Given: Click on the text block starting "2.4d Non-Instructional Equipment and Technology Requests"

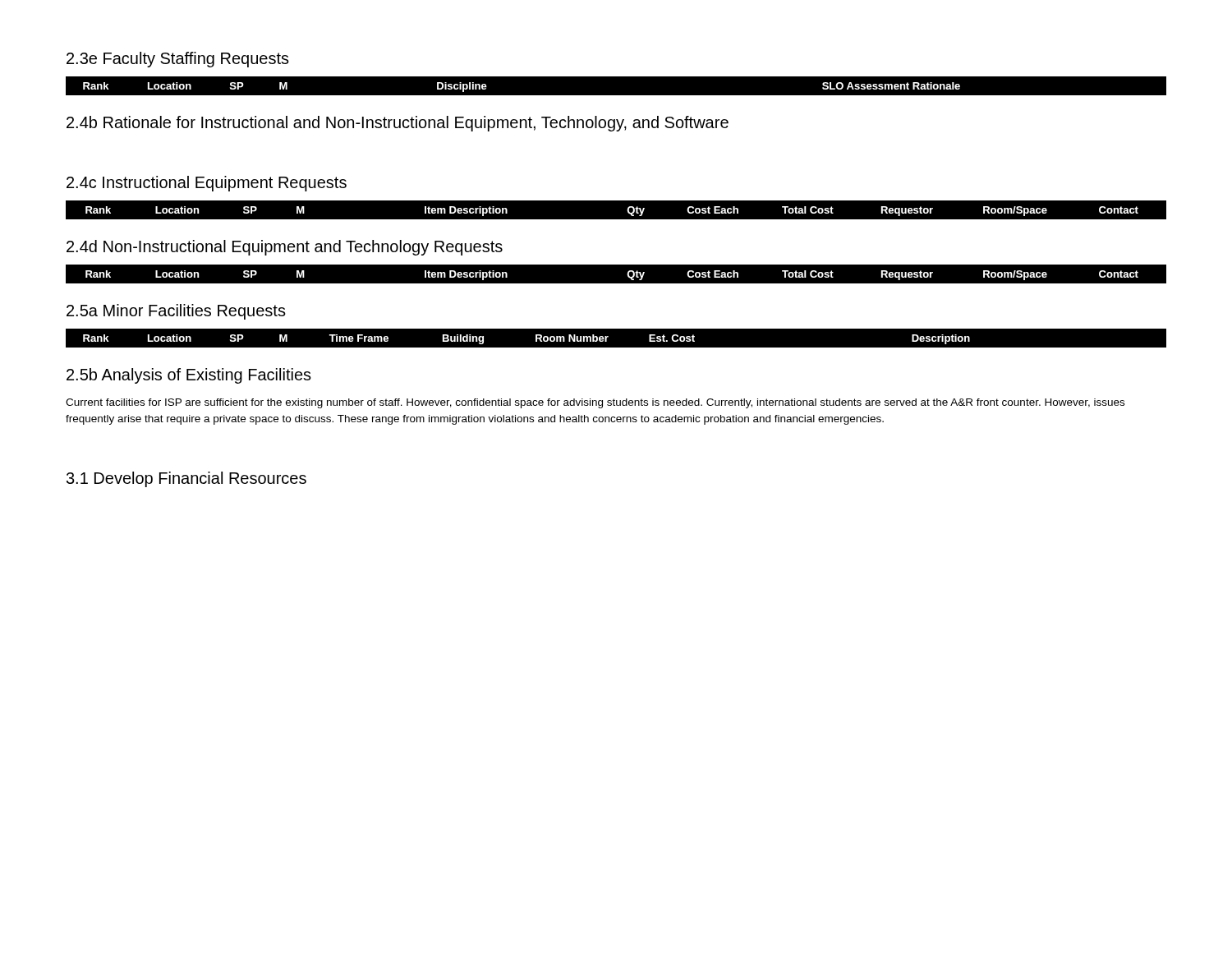Looking at the screenshot, I should coord(284,246).
